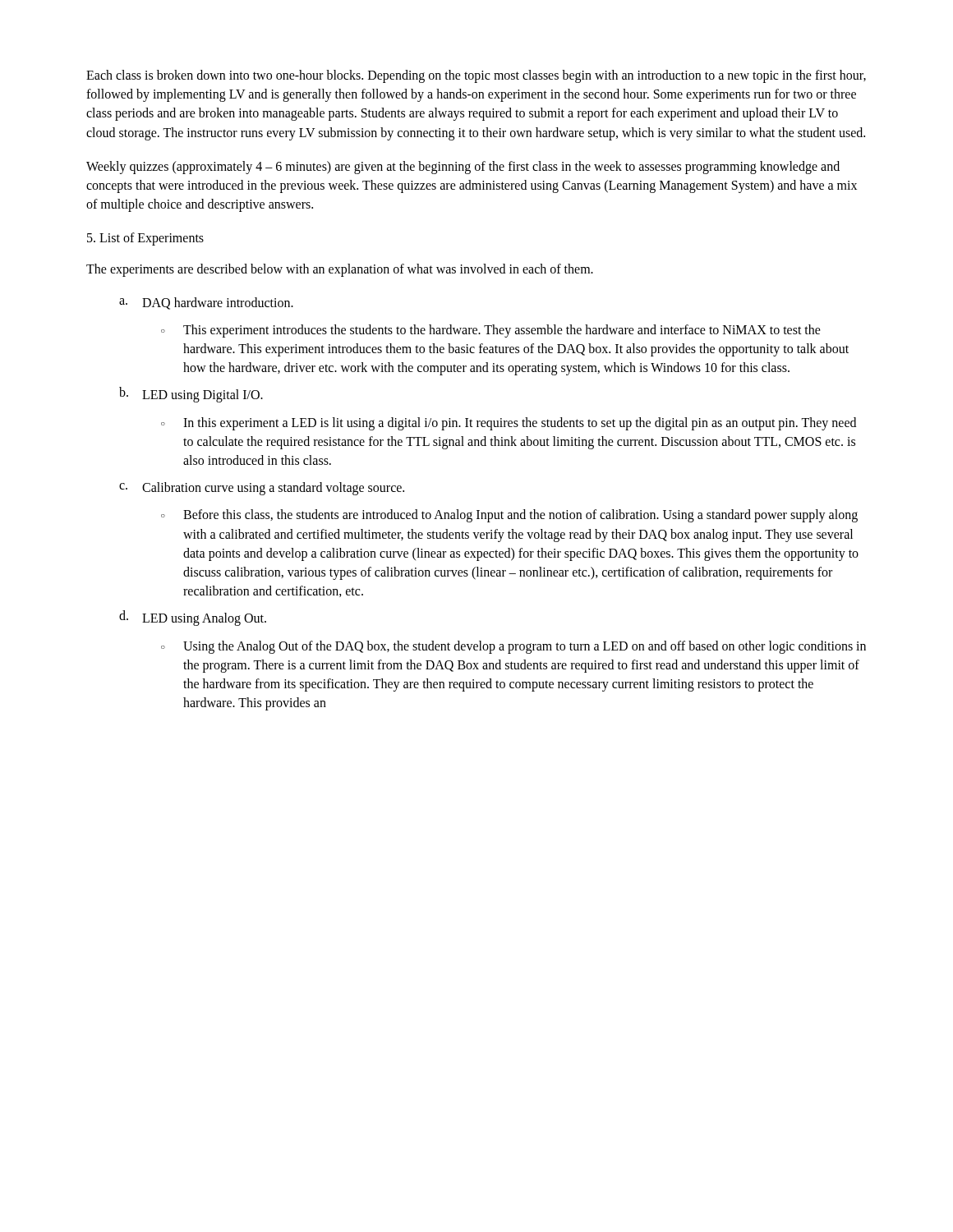Navigate to the text block starting "d. LED using"
The height and width of the screenshot is (1232, 953).
(x=193, y=618)
